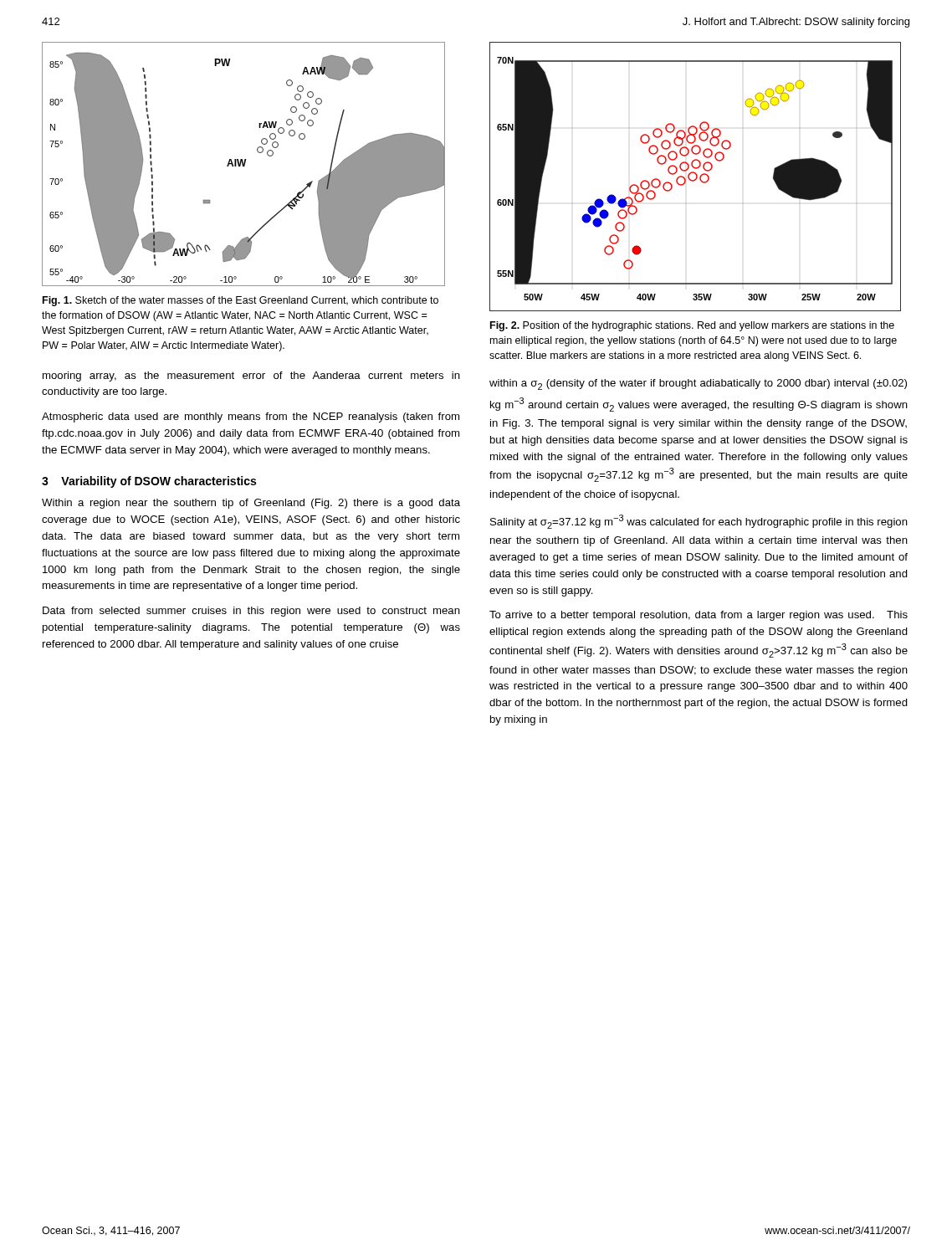Select the text block with the text "Within a region near the southern"

(x=251, y=544)
